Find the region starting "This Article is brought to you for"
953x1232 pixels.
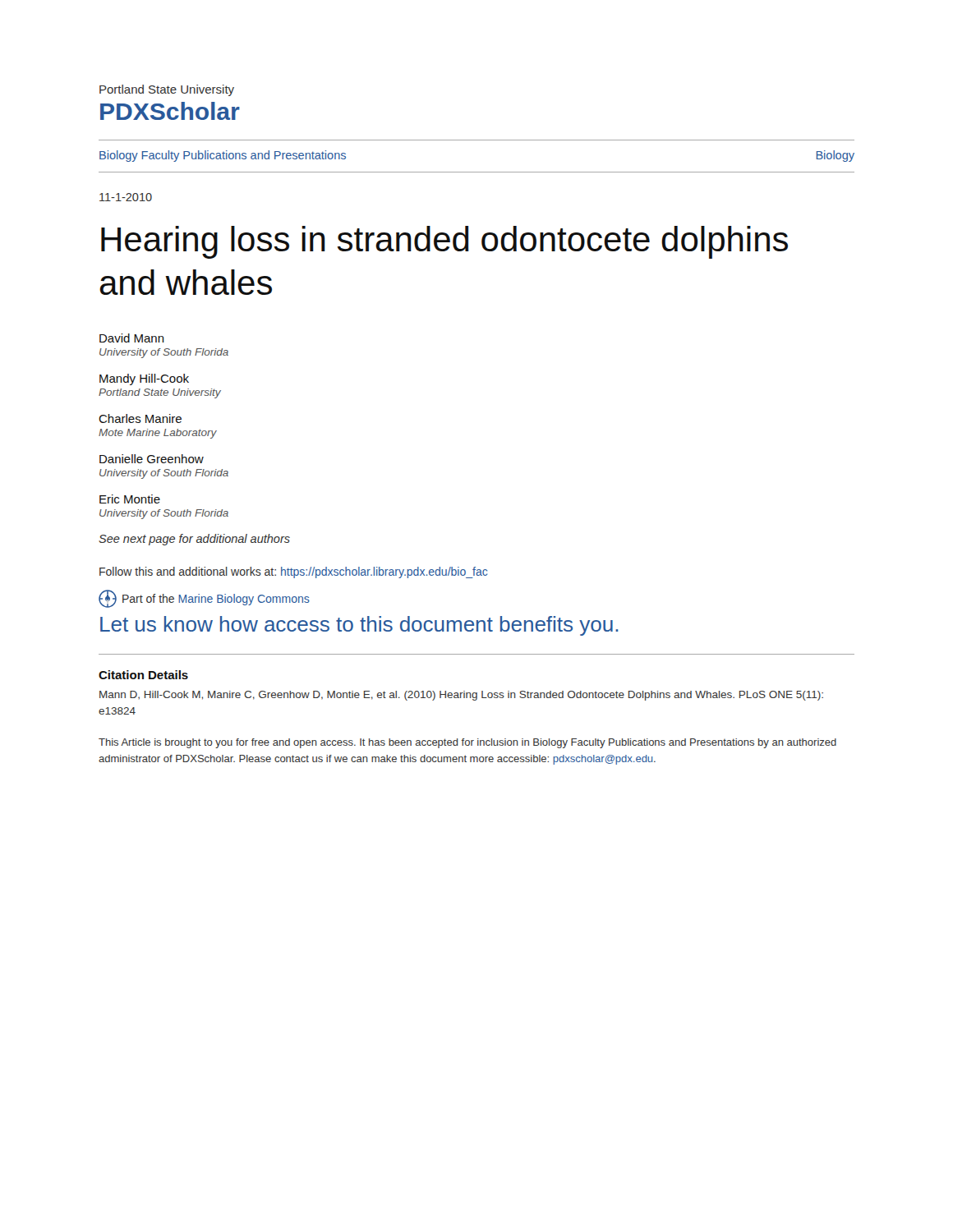click(x=468, y=751)
